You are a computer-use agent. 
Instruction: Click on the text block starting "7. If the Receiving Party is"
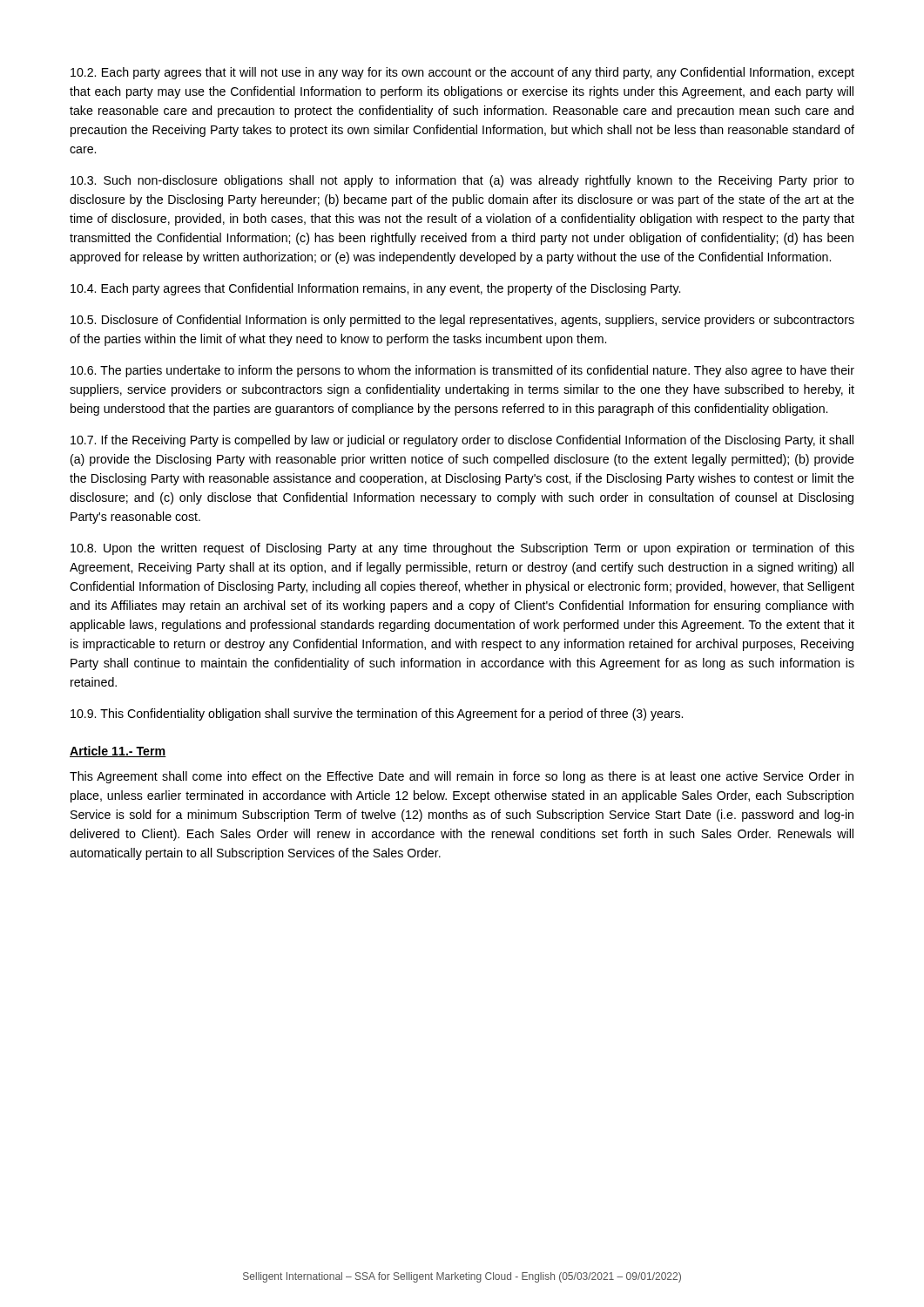462,478
